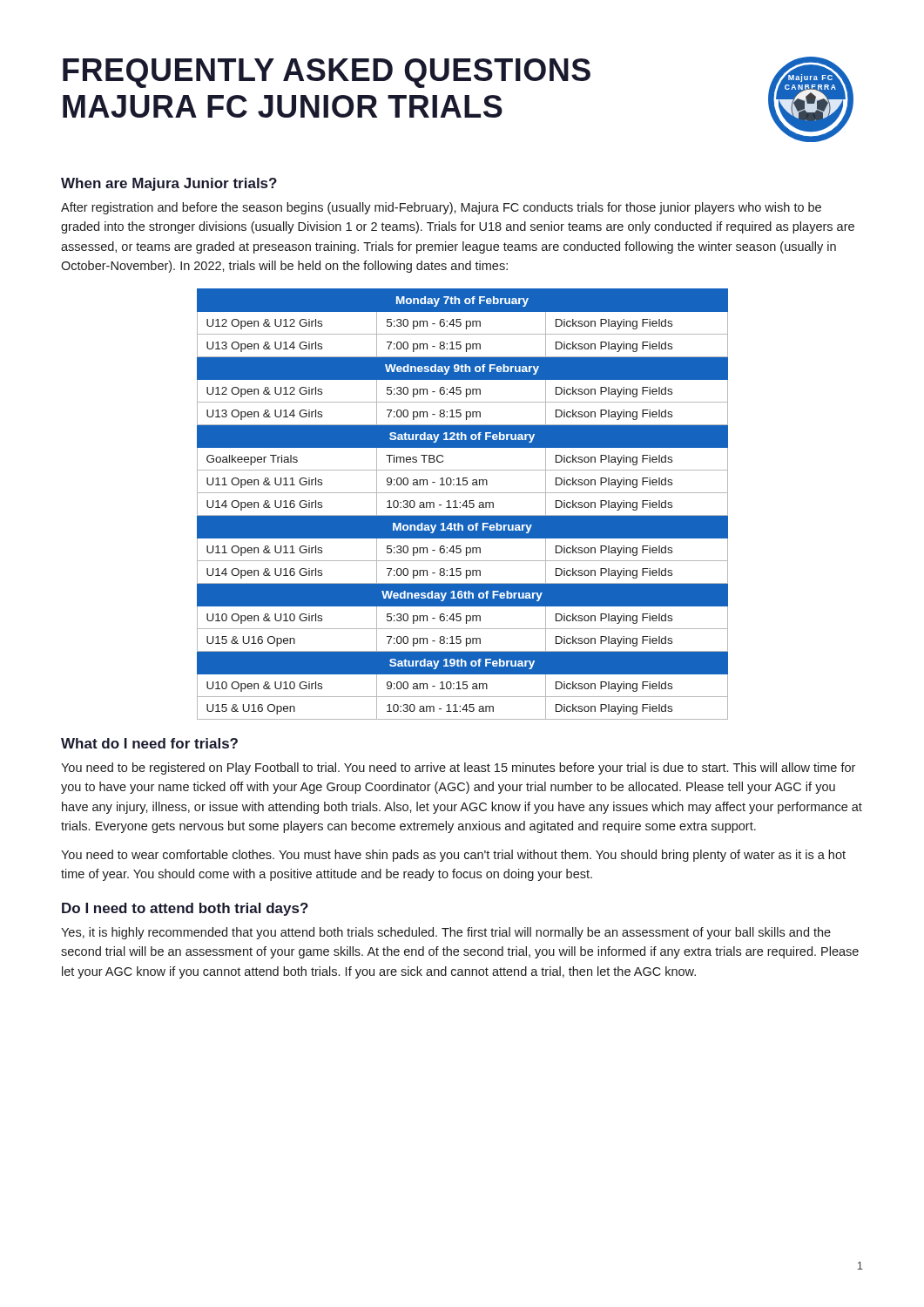Select the section header with the text "What do I need"
This screenshot has width=924, height=1307.
150,744
